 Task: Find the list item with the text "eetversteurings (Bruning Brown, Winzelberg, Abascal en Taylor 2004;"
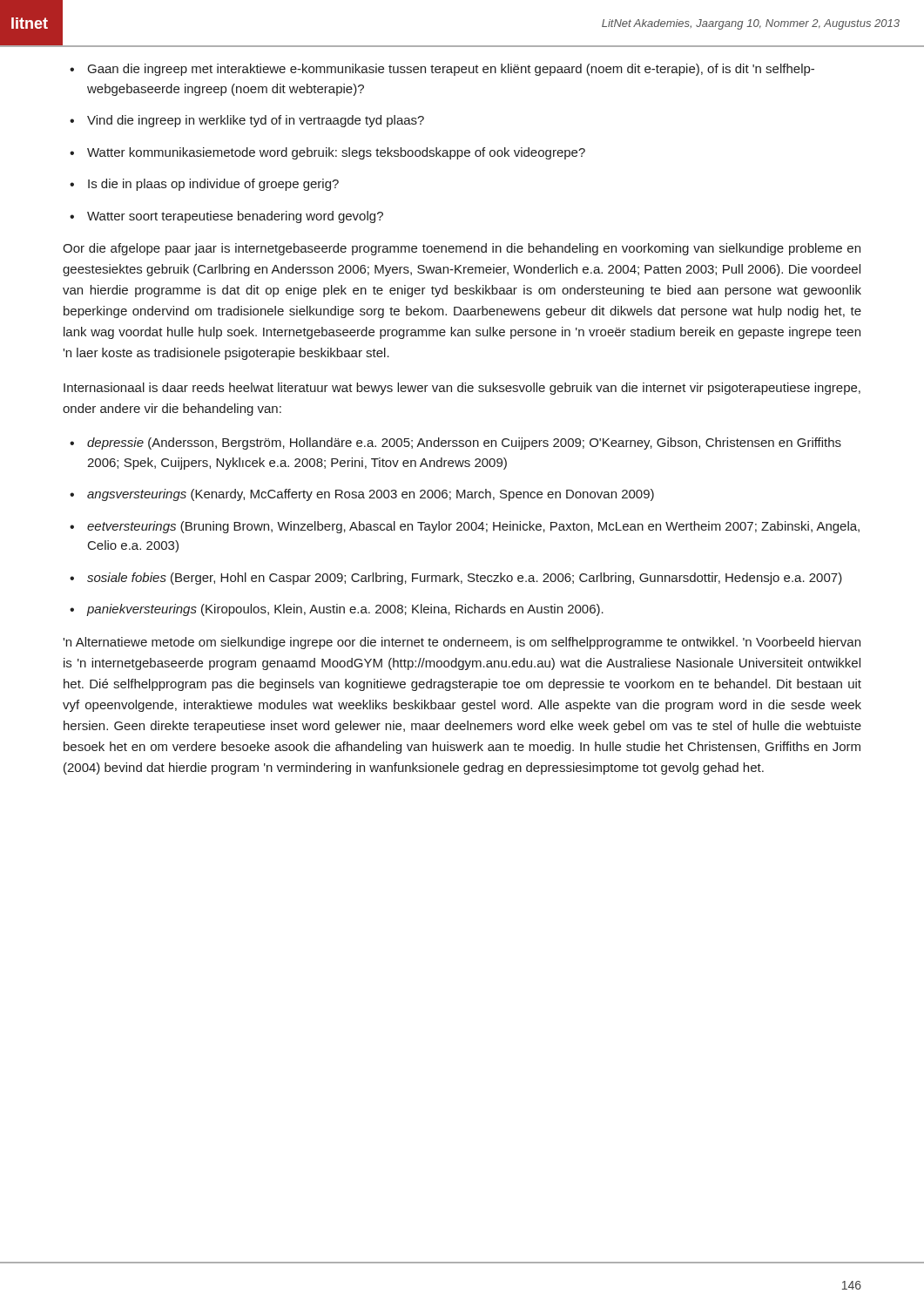(474, 535)
